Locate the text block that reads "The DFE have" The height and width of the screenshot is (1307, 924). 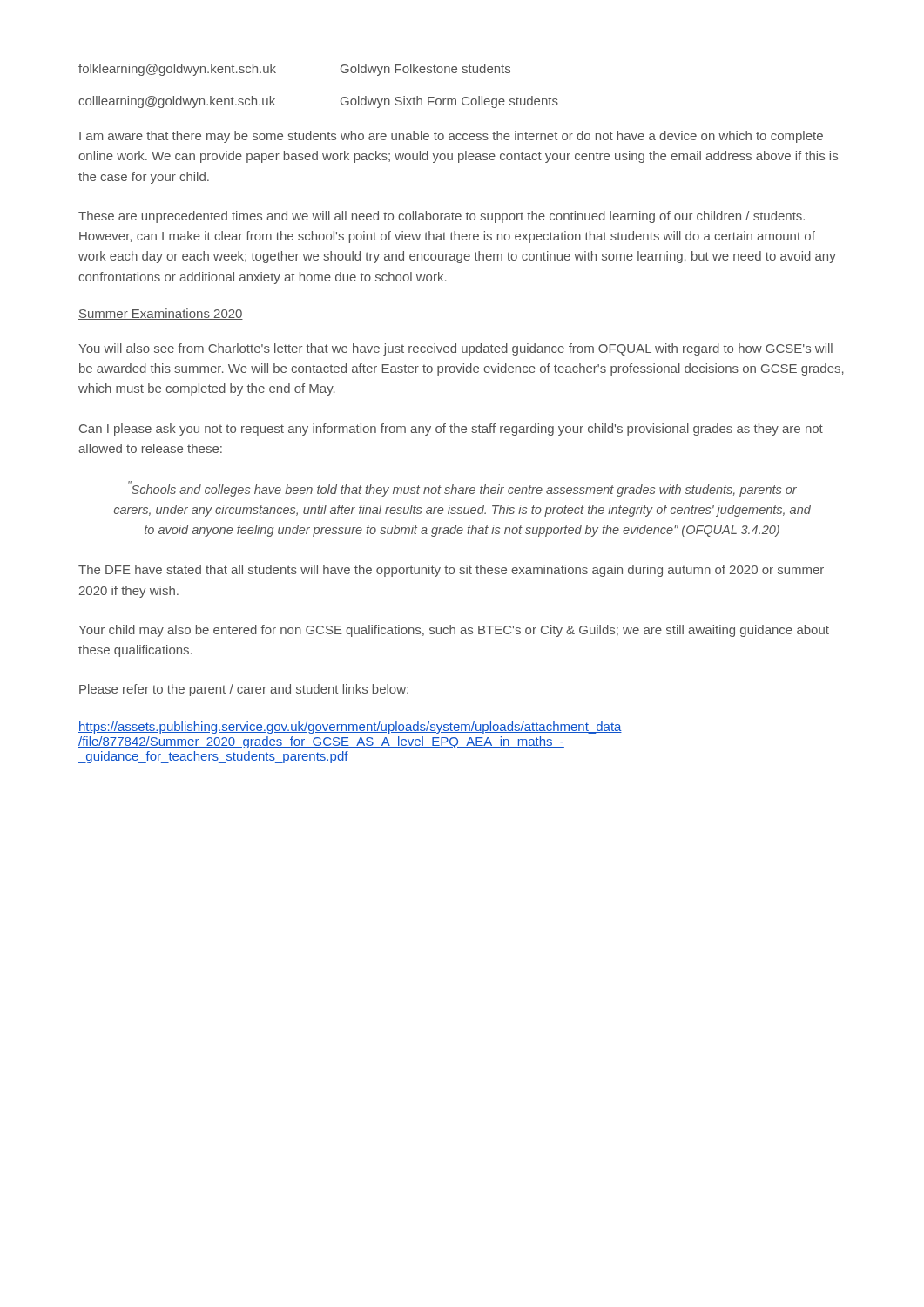(451, 580)
